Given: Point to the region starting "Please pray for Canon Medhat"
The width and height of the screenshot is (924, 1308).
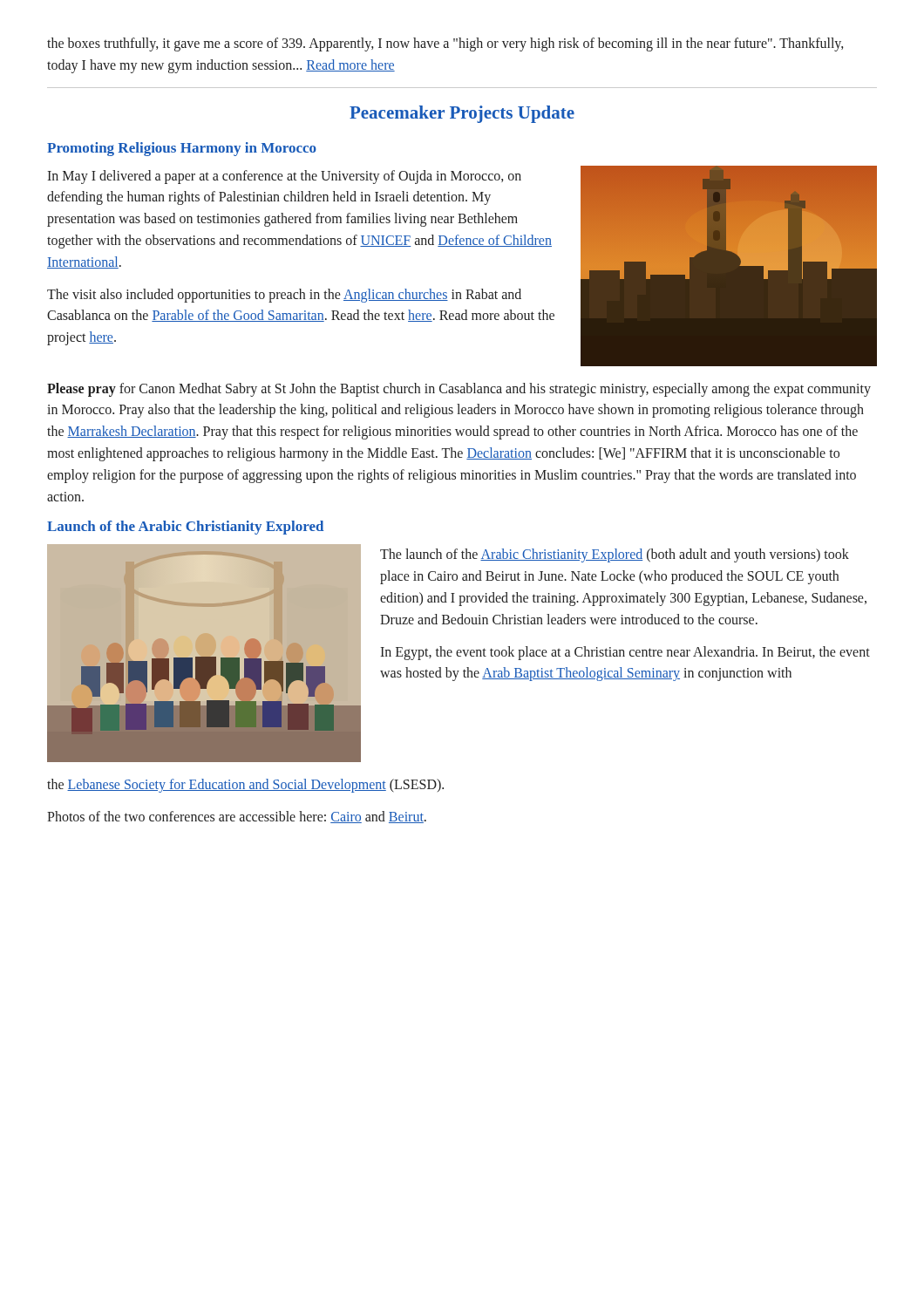Looking at the screenshot, I should [x=459, y=442].
